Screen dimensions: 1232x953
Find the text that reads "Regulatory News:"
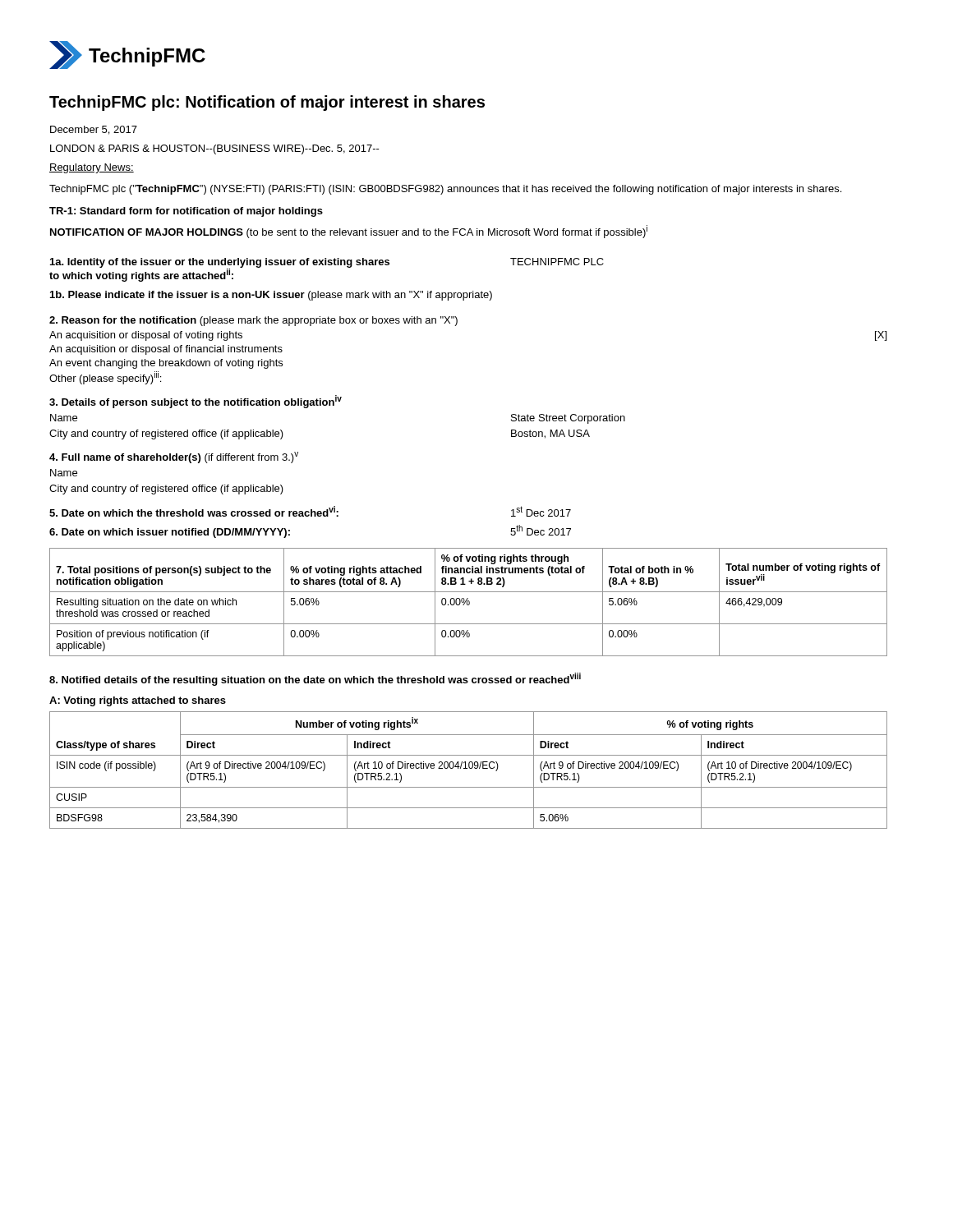91,167
